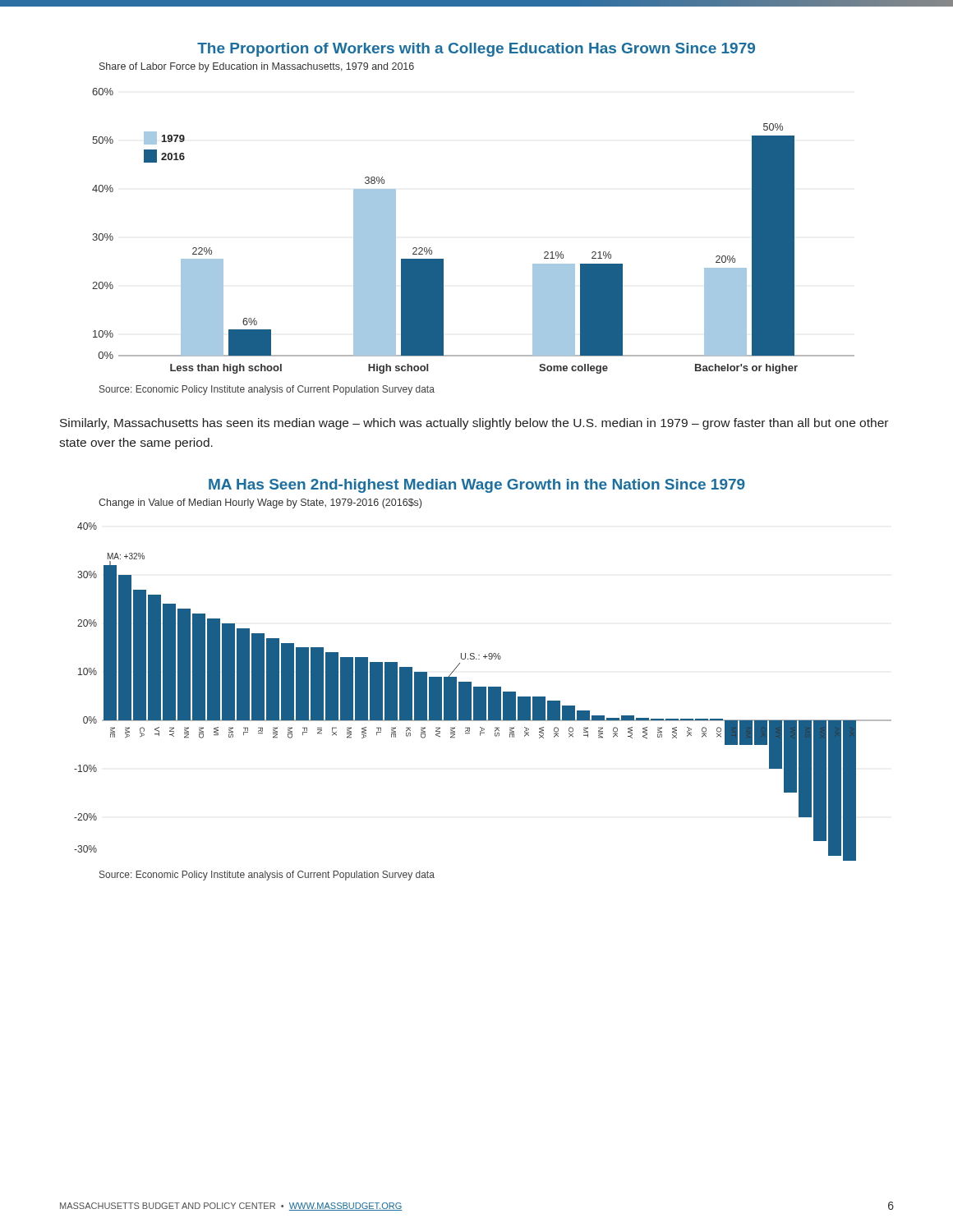Find the bar chart

[x=476, y=690]
